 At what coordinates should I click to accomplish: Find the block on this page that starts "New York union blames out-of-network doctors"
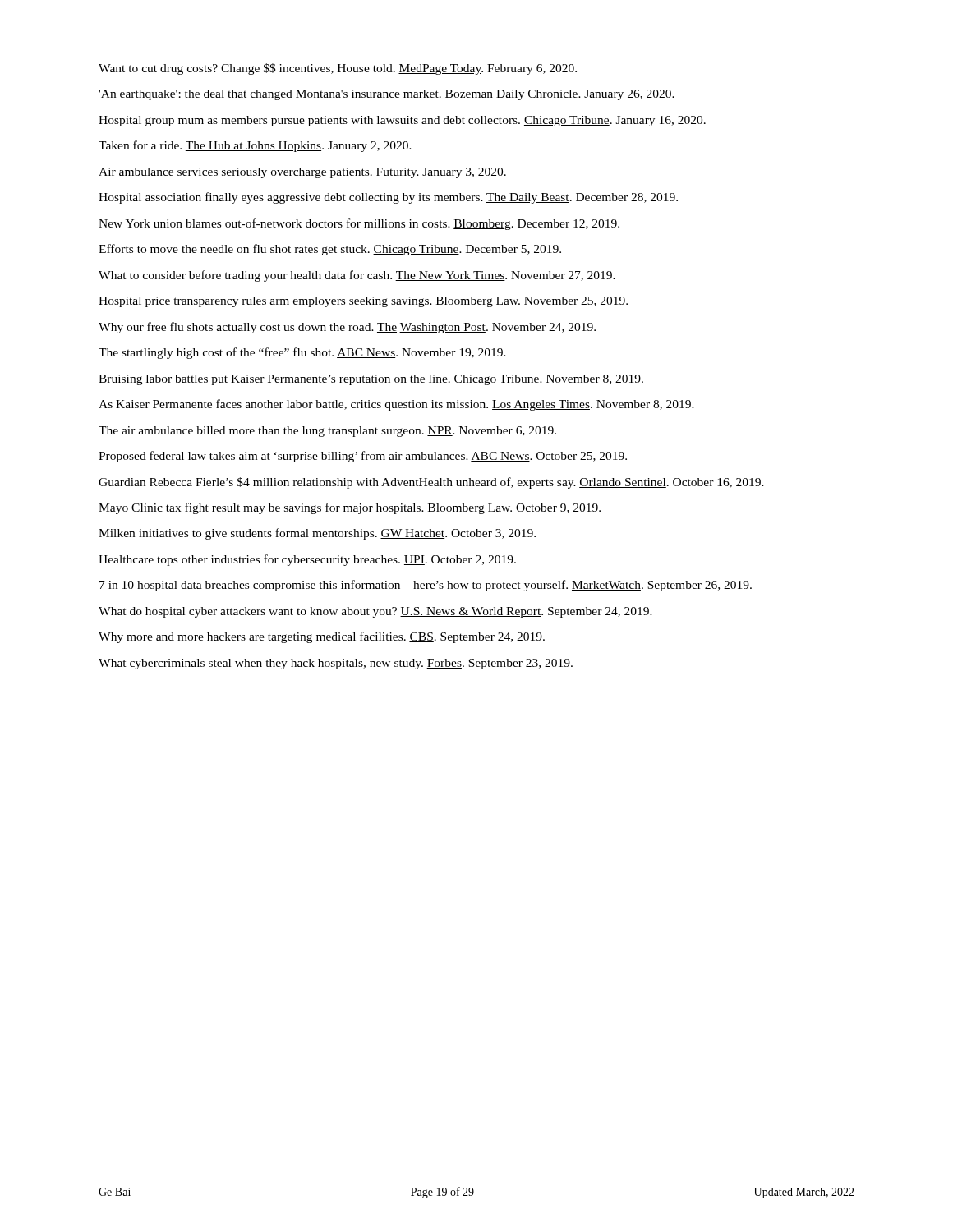click(x=476, y=223)
